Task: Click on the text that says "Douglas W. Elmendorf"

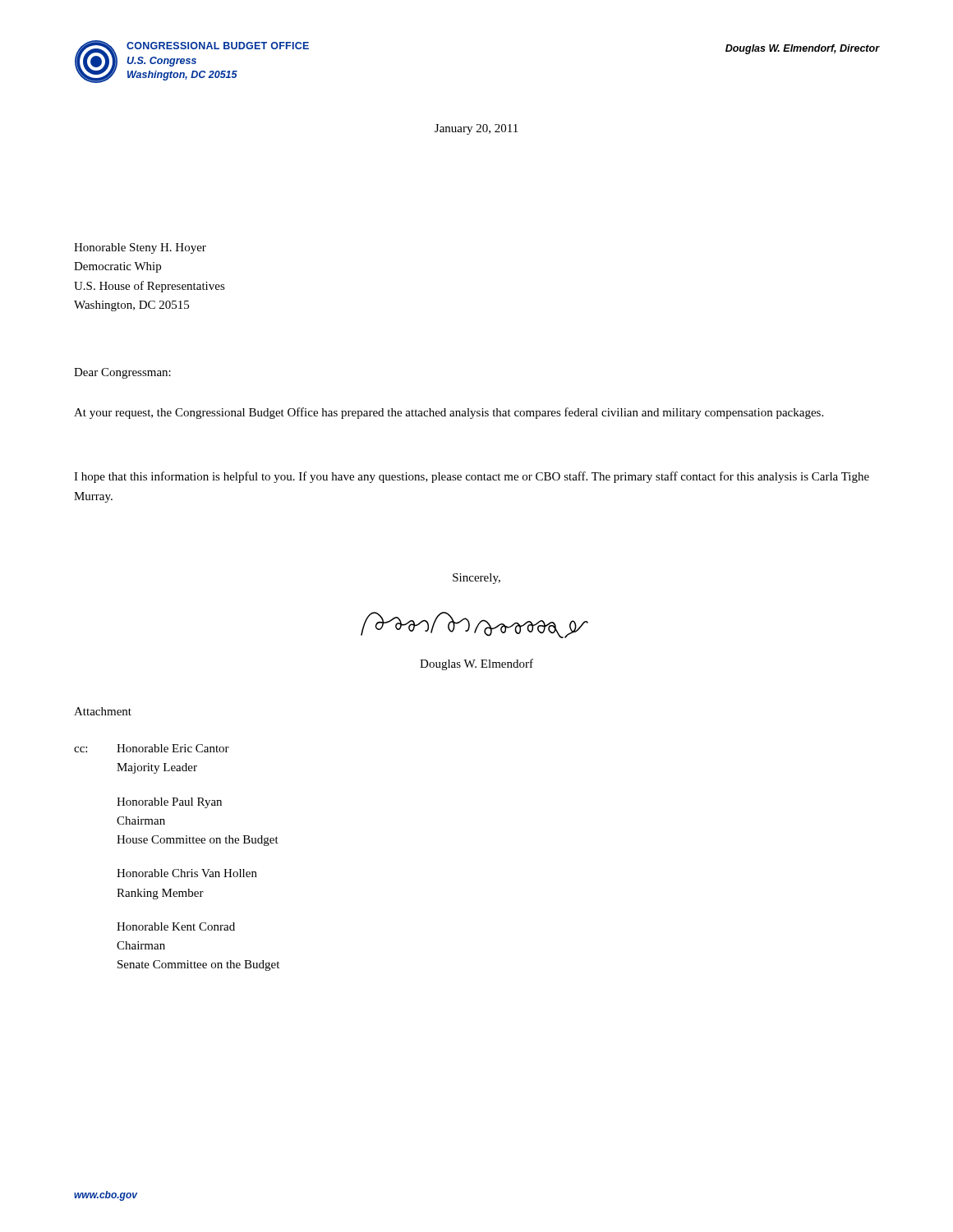Action: coord(476,664)
